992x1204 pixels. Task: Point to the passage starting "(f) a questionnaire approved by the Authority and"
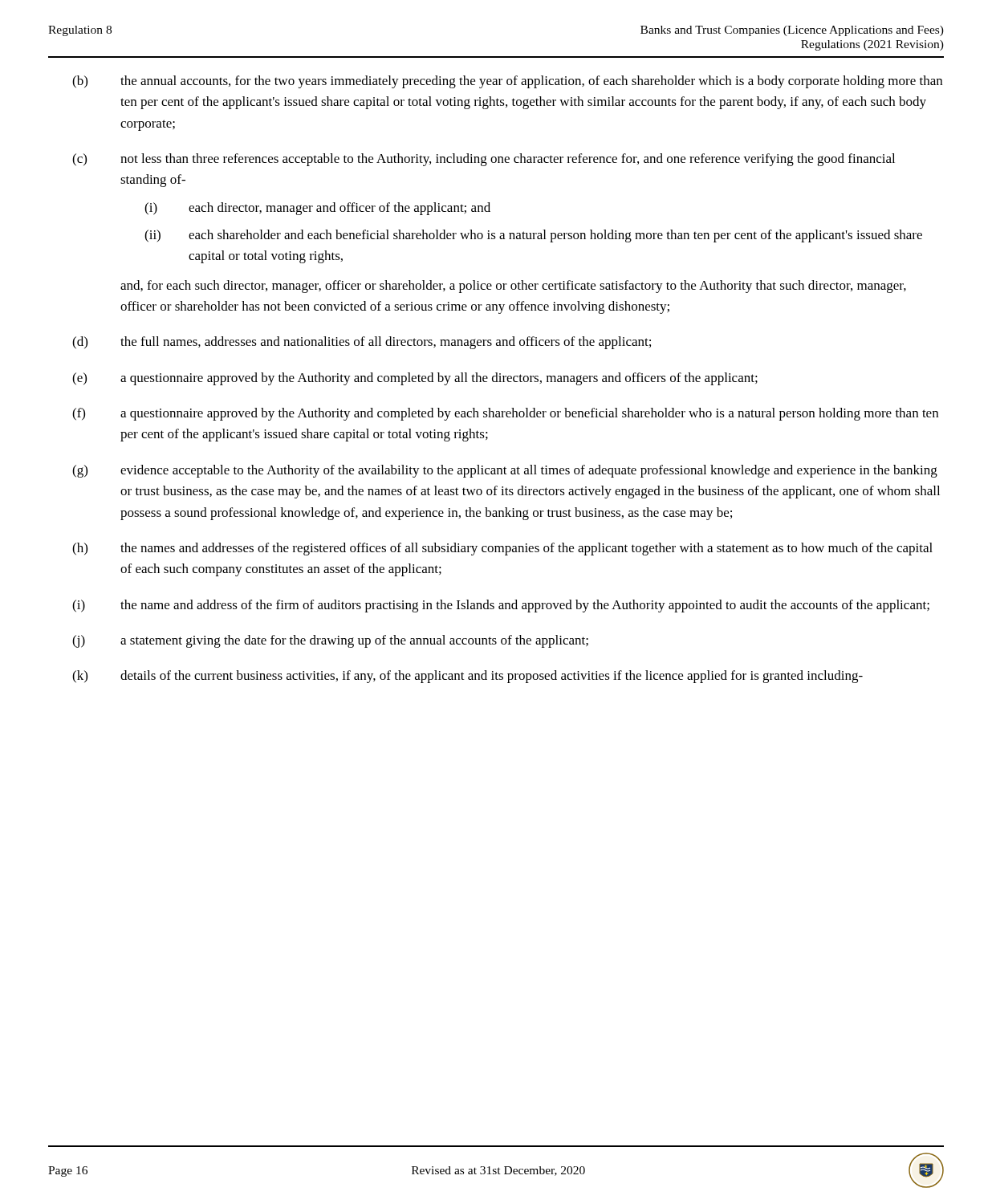(x=496, y=424)
